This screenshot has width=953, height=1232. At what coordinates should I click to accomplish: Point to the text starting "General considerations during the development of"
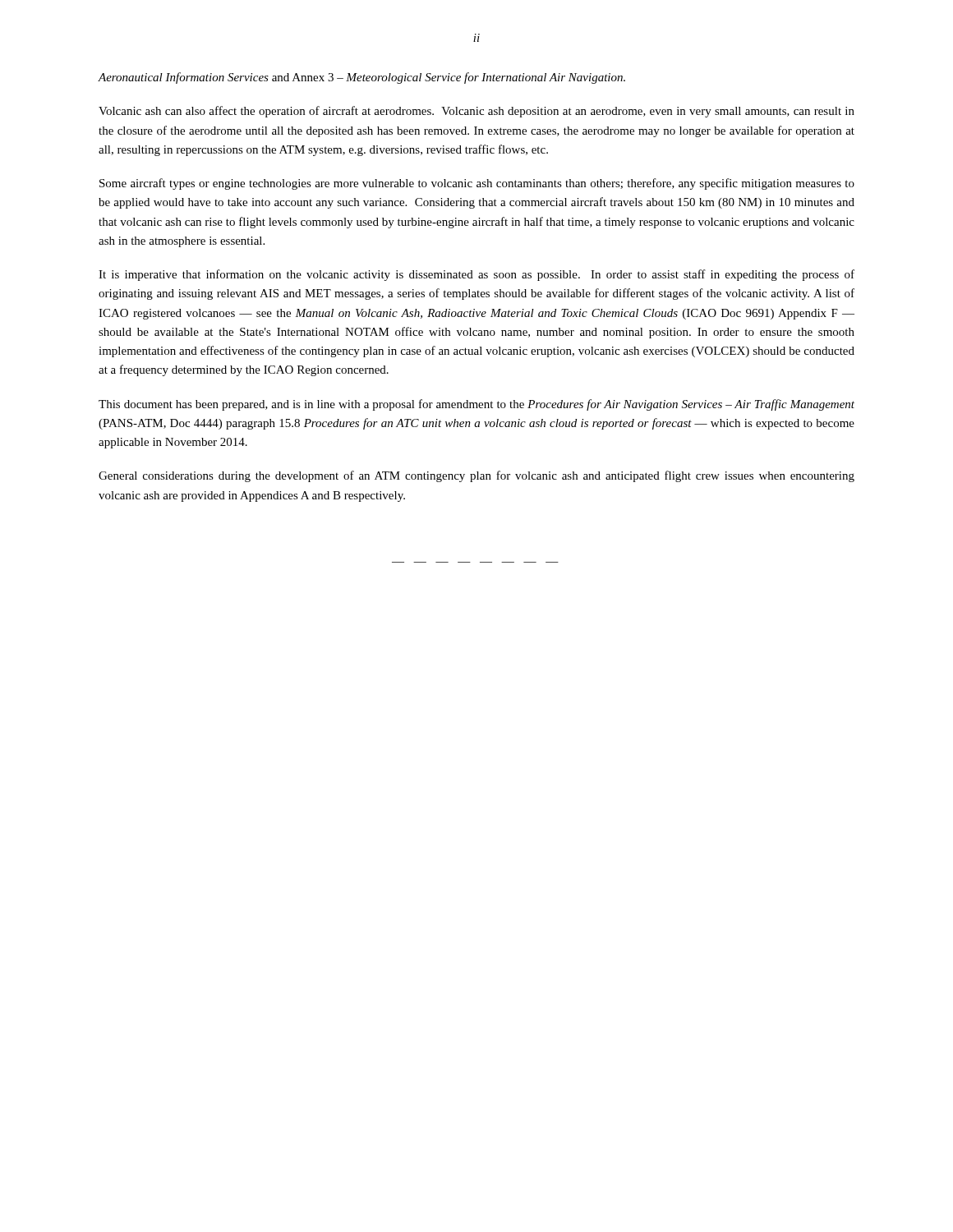(476, 485)
